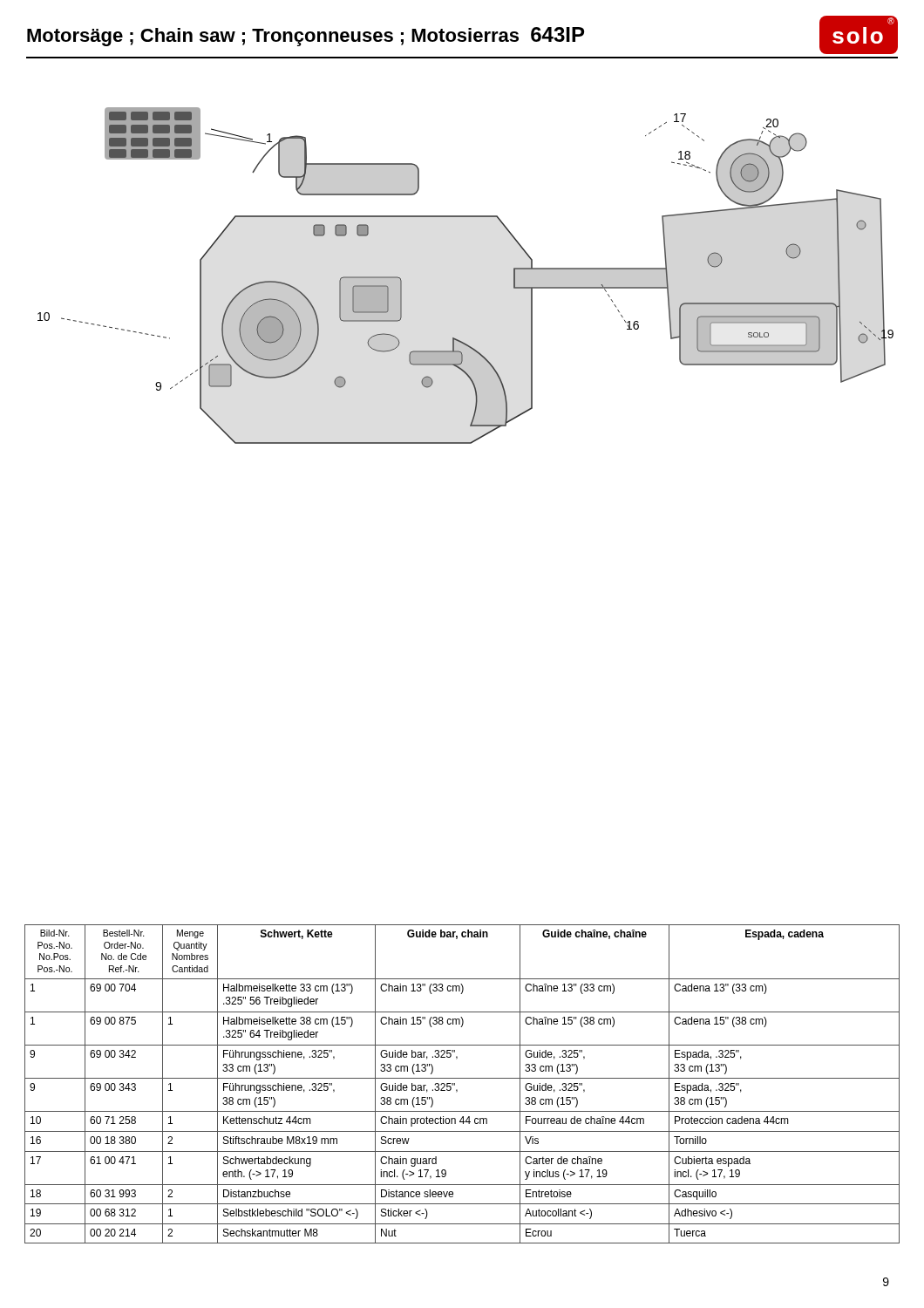Screen dimensions: 1308x924
Task: Find the title on this page that starts "Motorsäge ; Chain saw ; Tronçonneuses"
Action: (x=306, y=34)
